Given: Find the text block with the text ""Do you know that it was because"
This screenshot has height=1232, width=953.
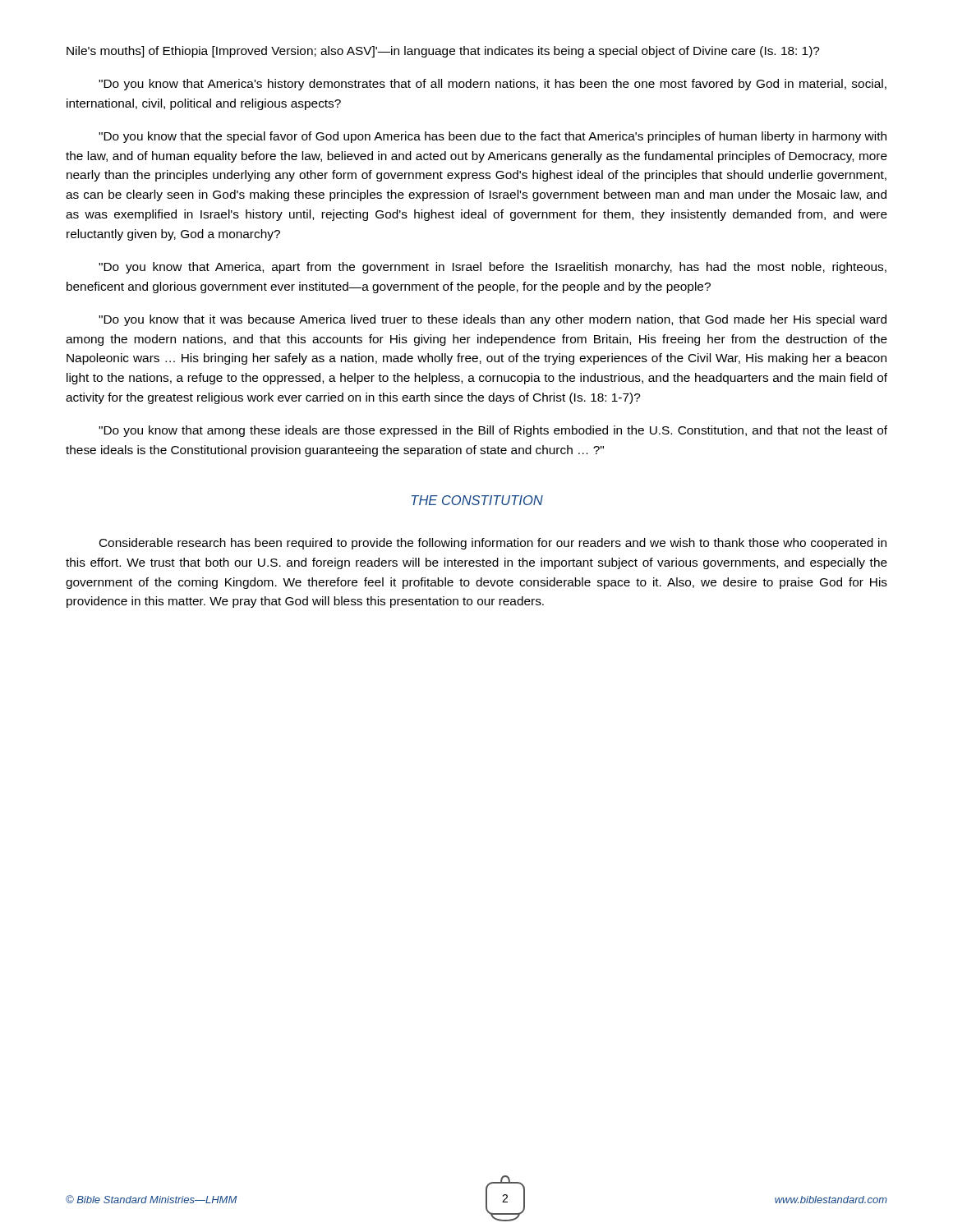Looking at the screenshot, I should [x=476, y=358].
